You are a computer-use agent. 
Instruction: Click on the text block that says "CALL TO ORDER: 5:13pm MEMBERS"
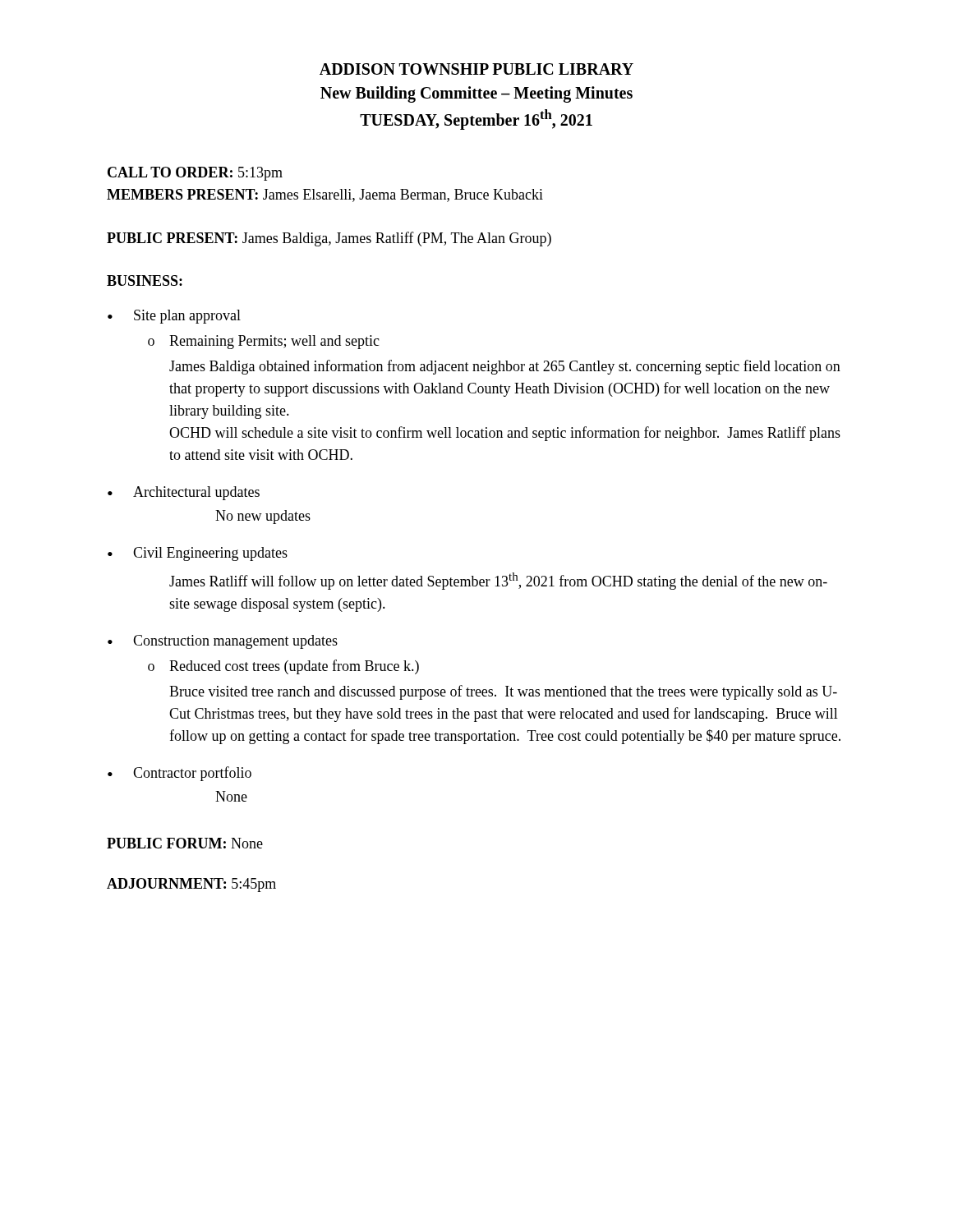pos(476,184)
